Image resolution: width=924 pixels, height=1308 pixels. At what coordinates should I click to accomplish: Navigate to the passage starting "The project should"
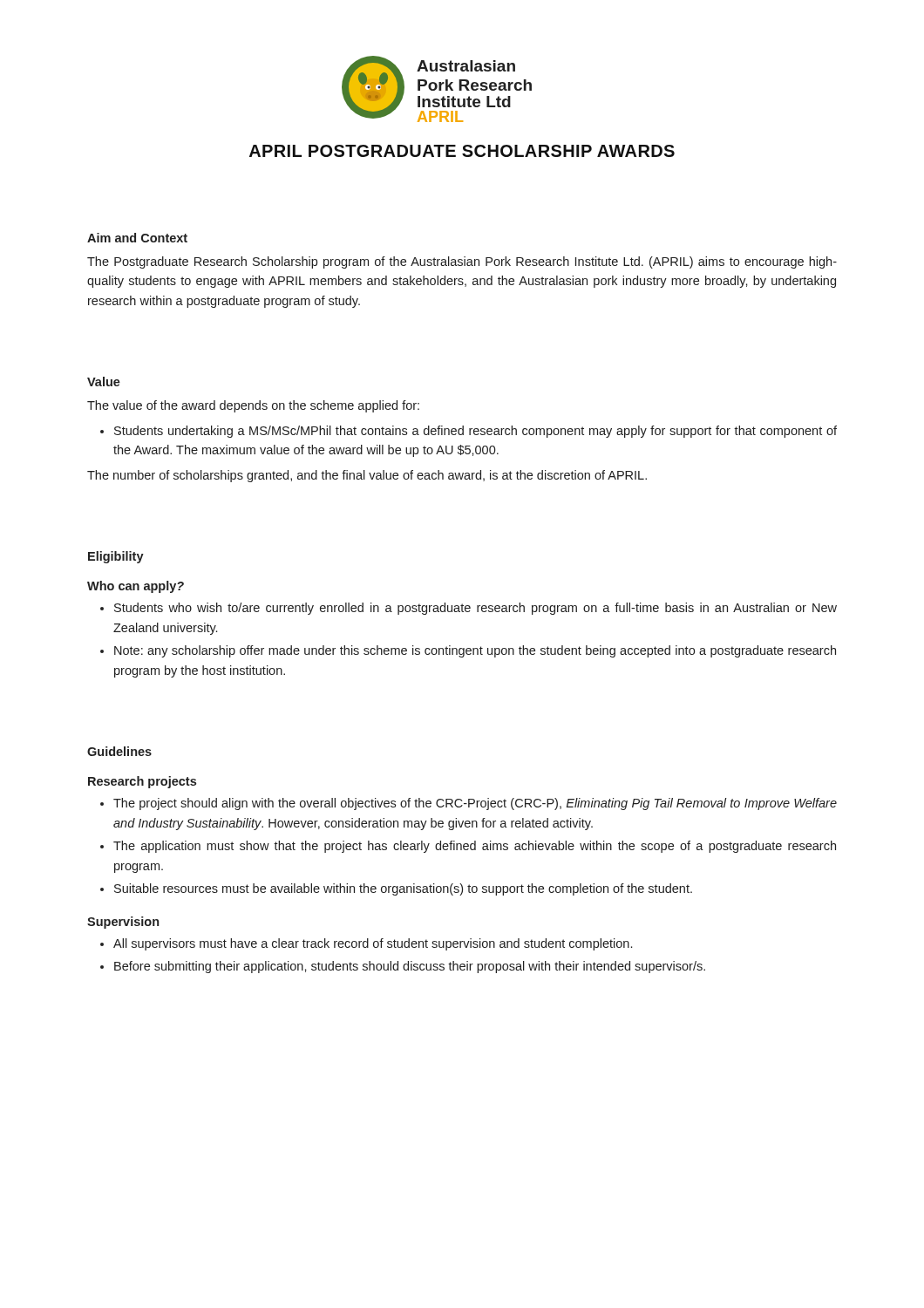pos(475,813)
